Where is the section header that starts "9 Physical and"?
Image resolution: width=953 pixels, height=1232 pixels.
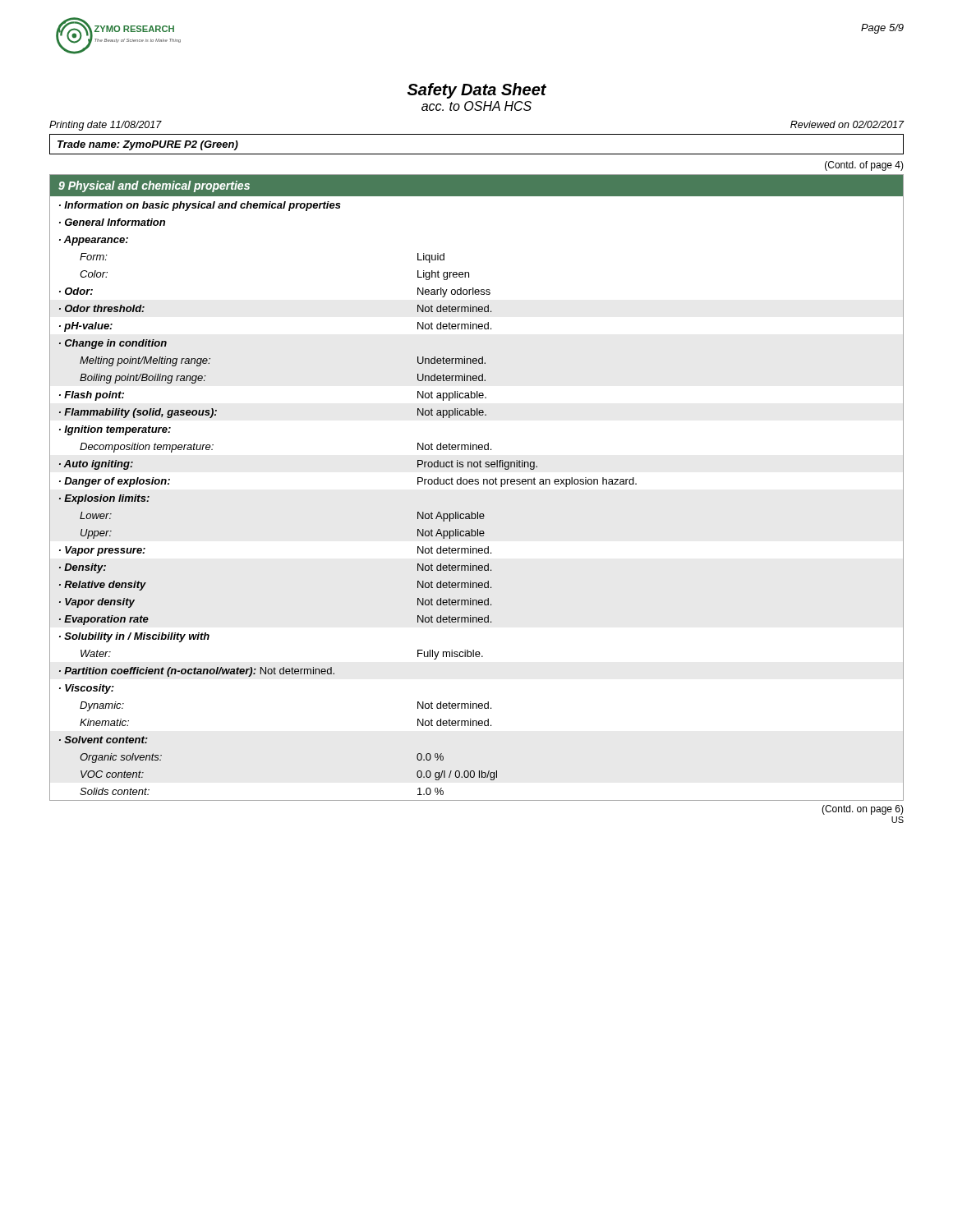coord(154,186)
